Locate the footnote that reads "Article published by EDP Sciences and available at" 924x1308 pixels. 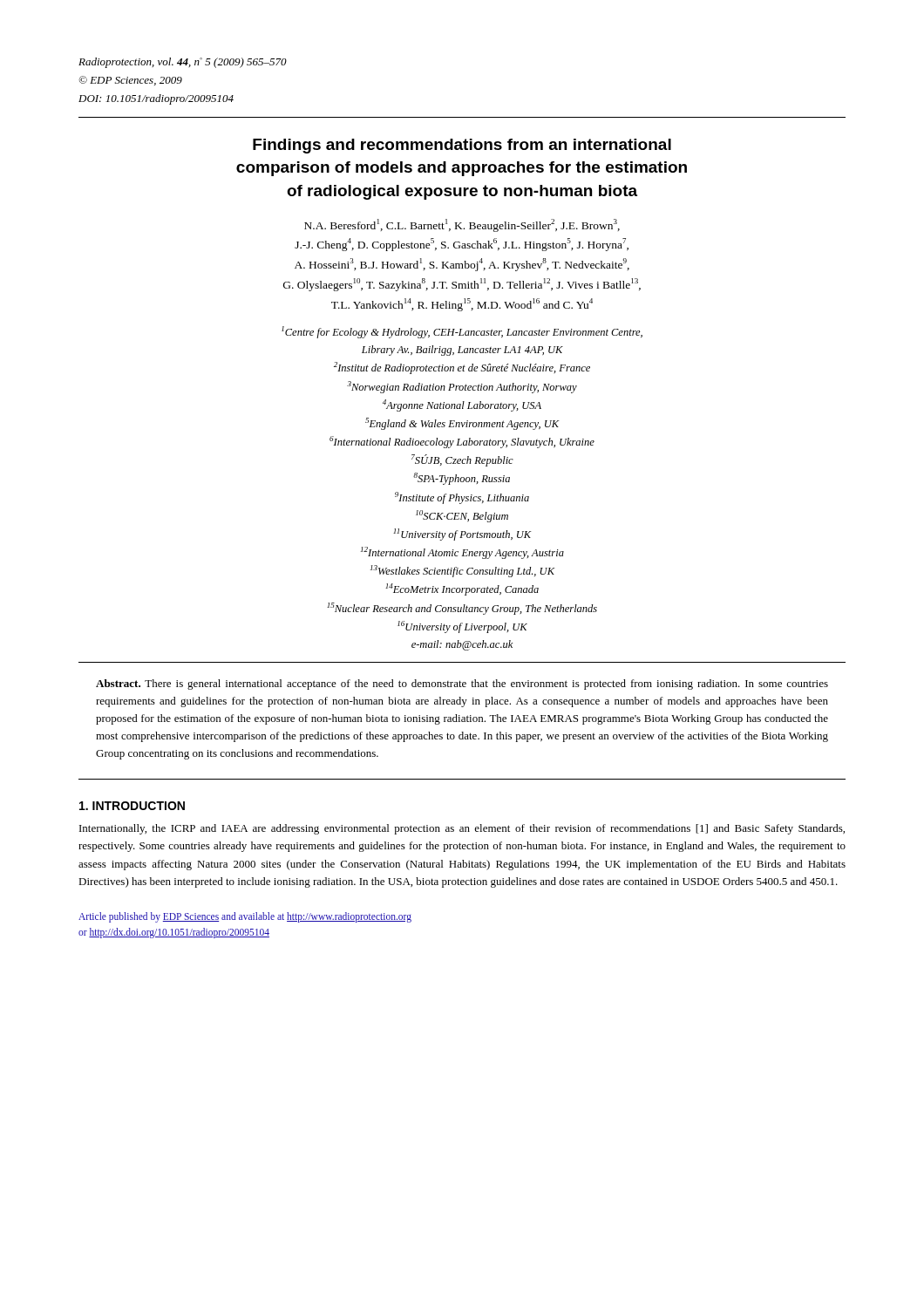coord(245,924)
